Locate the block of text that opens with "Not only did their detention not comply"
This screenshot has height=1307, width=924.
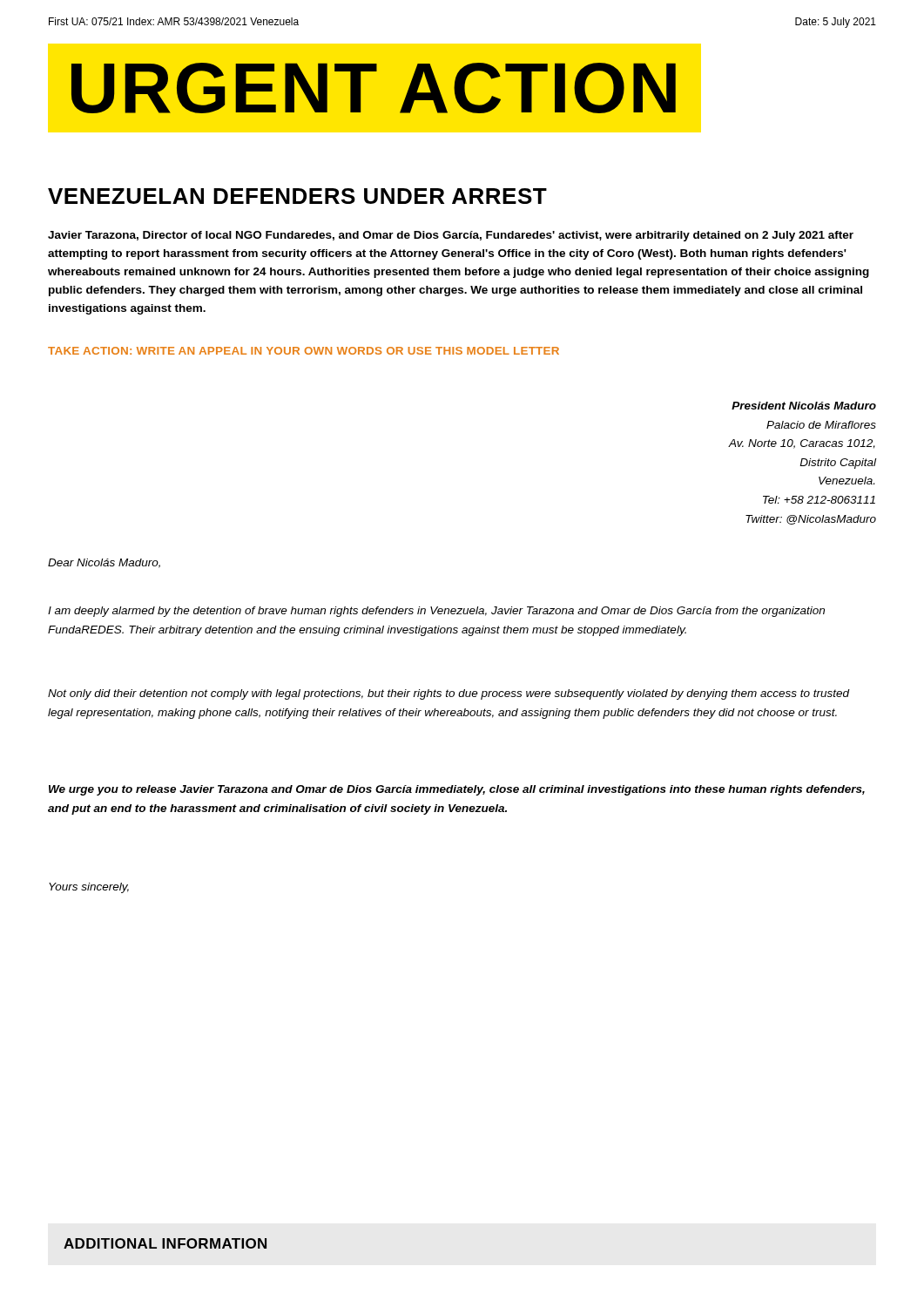tap(449, 703)
